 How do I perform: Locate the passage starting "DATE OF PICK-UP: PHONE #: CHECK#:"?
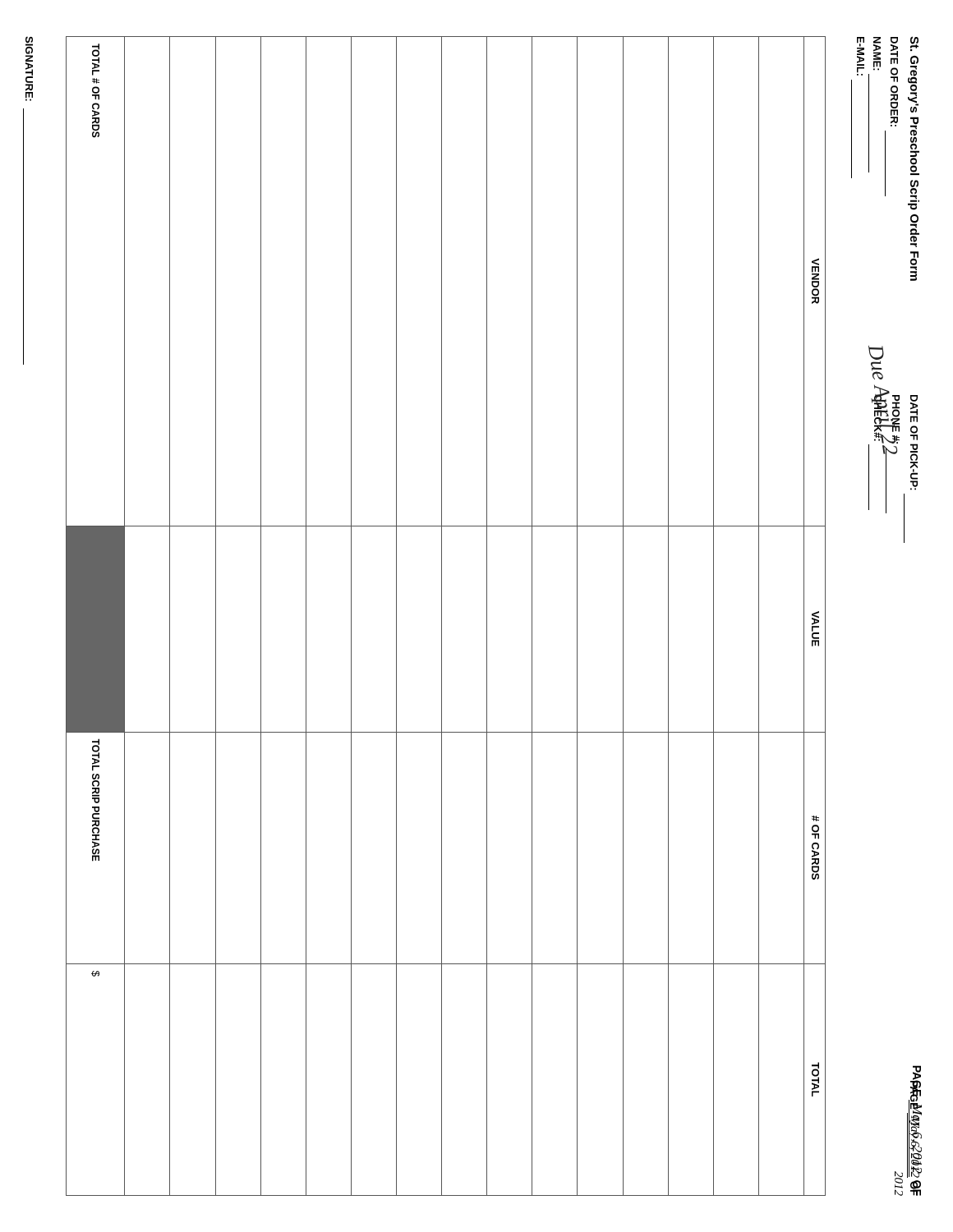(895, 469)
